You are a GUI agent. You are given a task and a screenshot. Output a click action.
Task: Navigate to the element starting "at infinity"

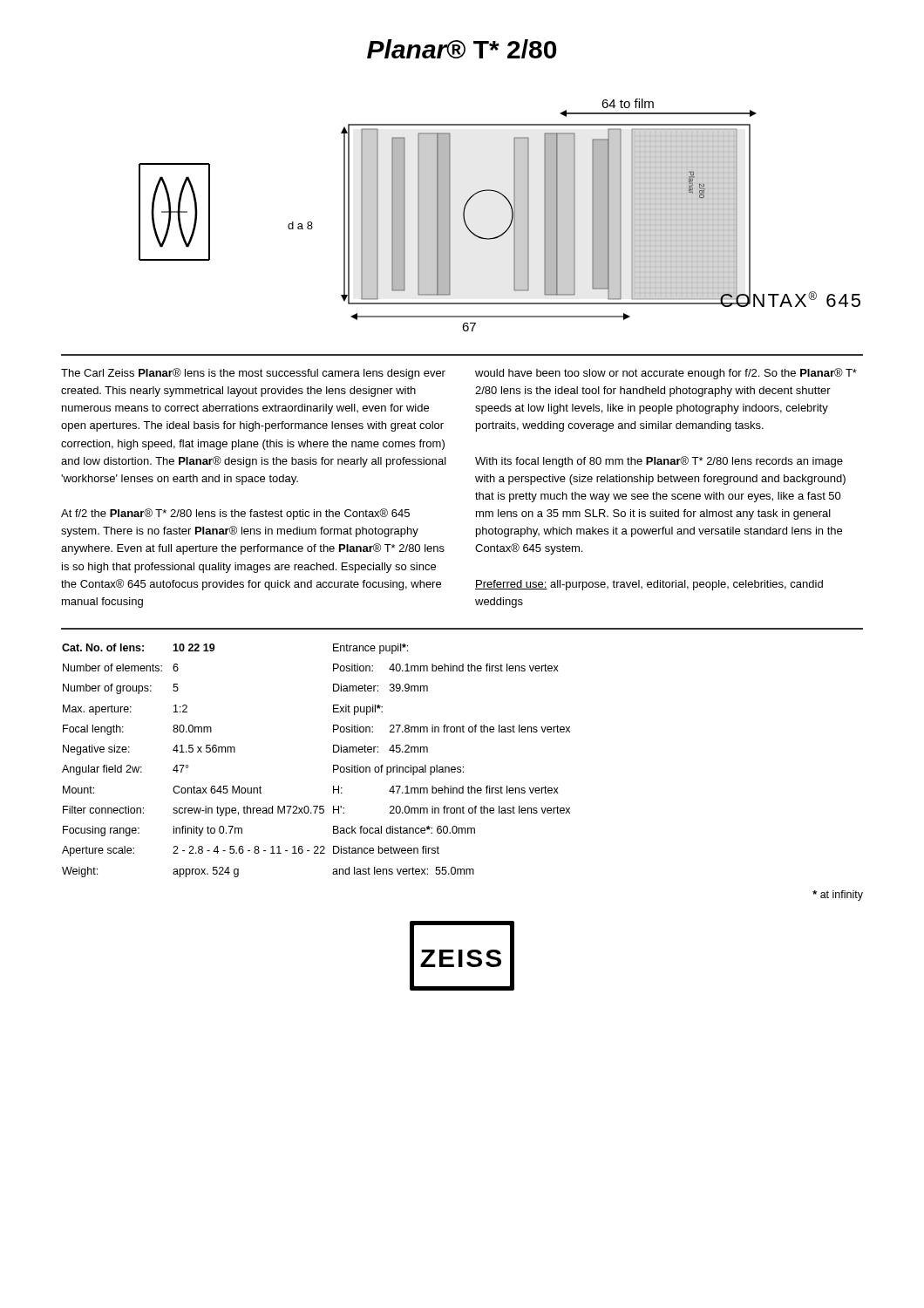[838, 895]
